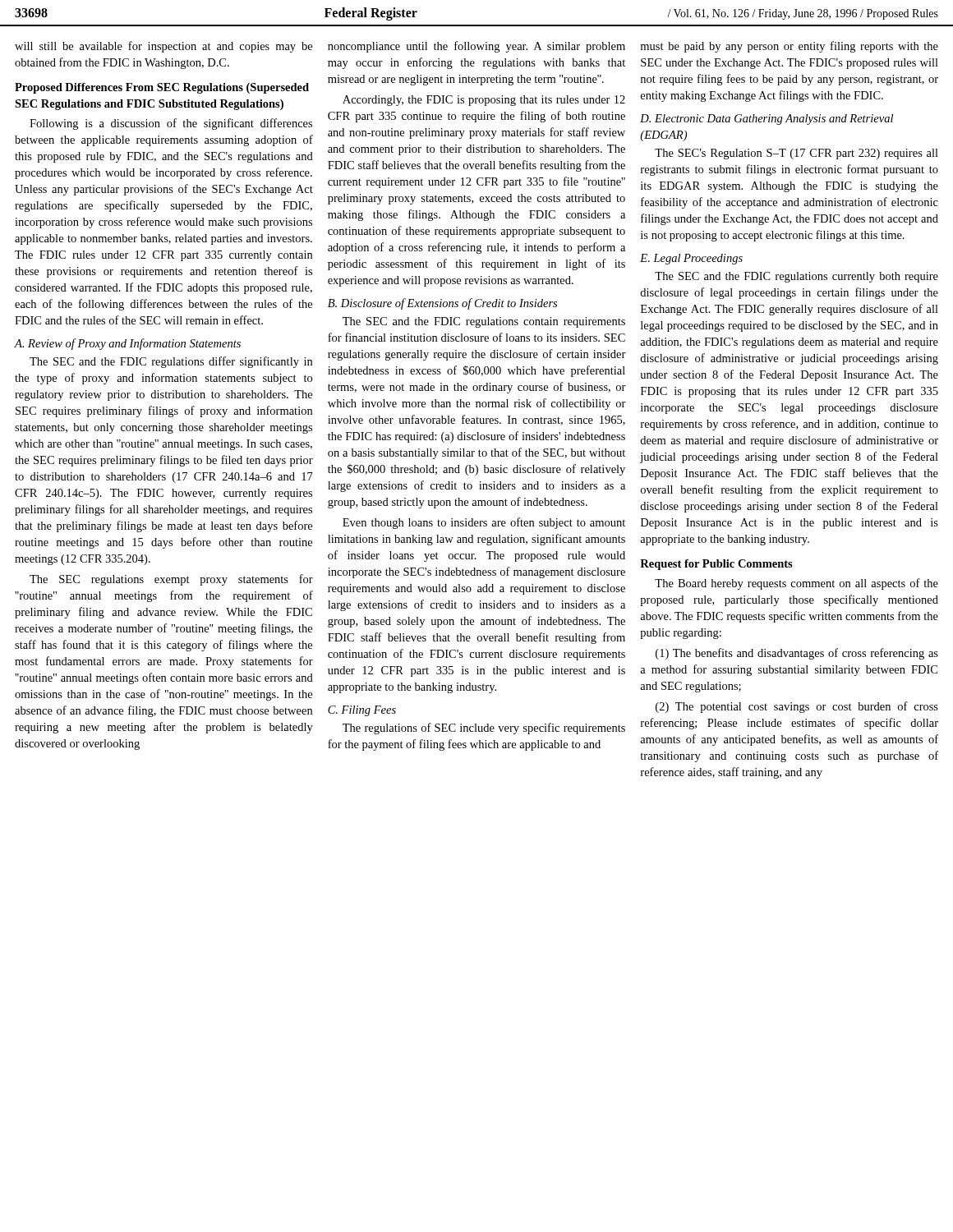Find the block starting "(1) The benefits and disadvantages of cross referencing"
This screenshot has width=953, height=1232.
click(789, 669)
